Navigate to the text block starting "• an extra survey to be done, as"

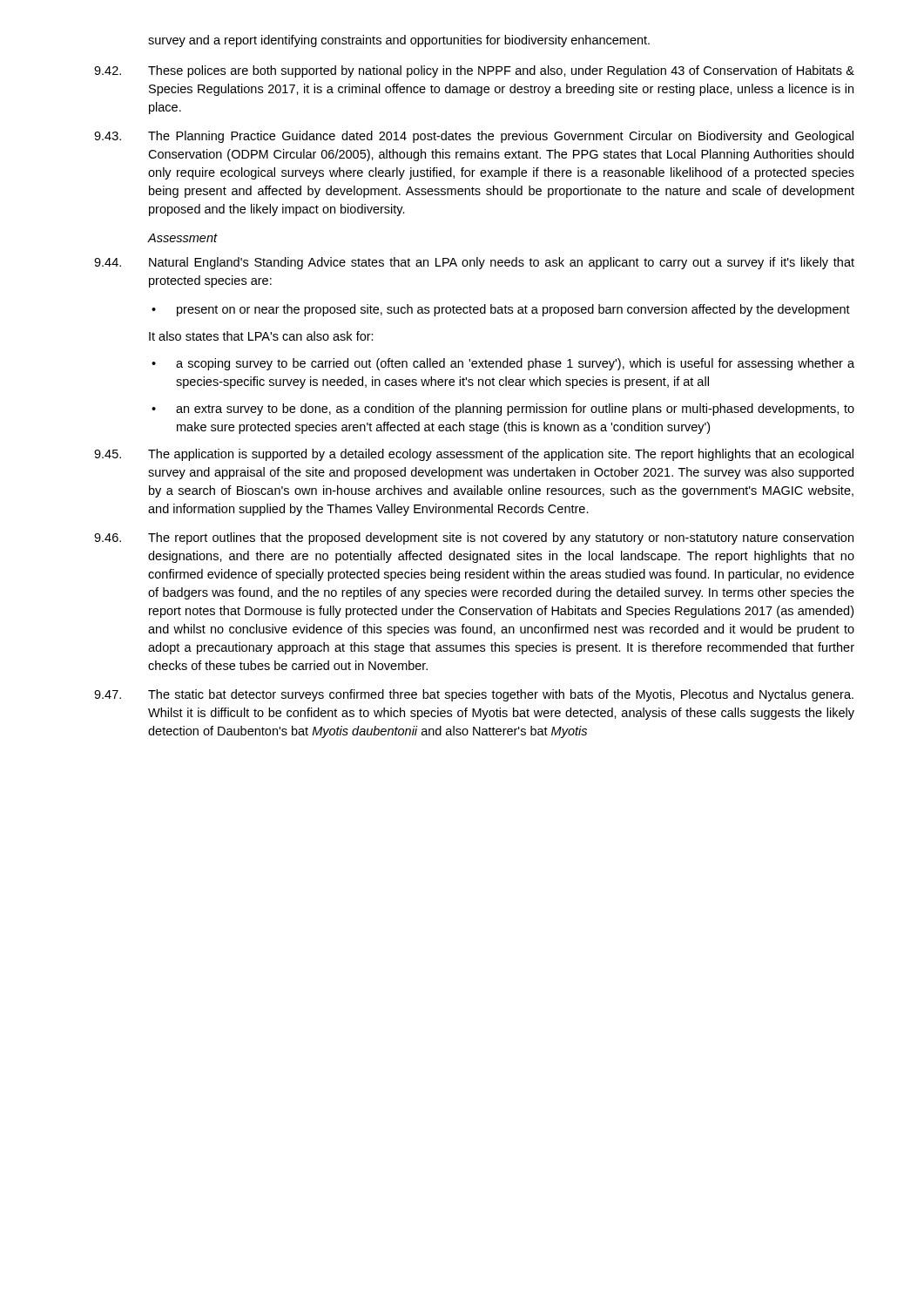click(x=501, y=419)
